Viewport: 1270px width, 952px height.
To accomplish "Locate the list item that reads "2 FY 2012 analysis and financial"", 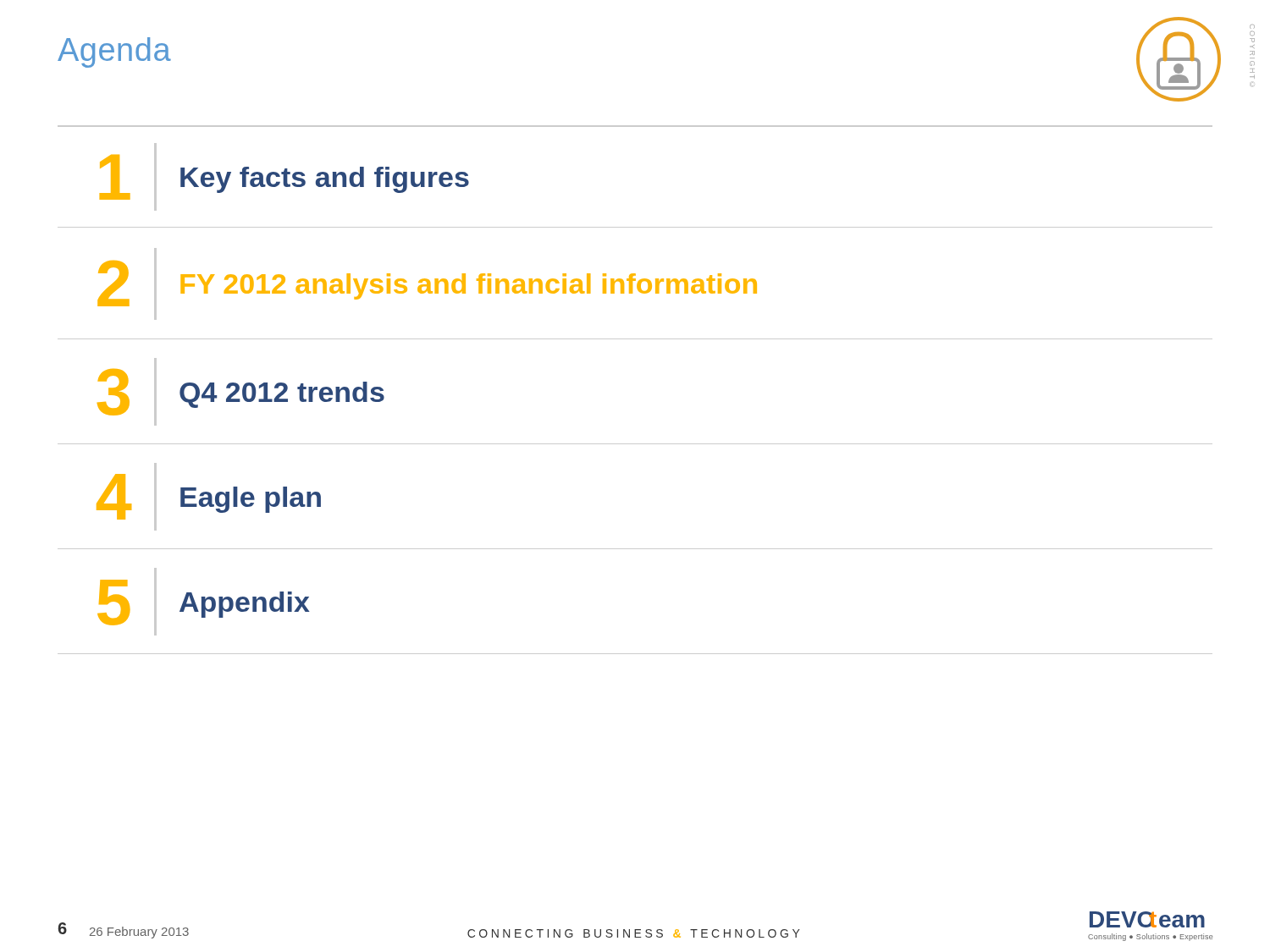I will point(408,284).
